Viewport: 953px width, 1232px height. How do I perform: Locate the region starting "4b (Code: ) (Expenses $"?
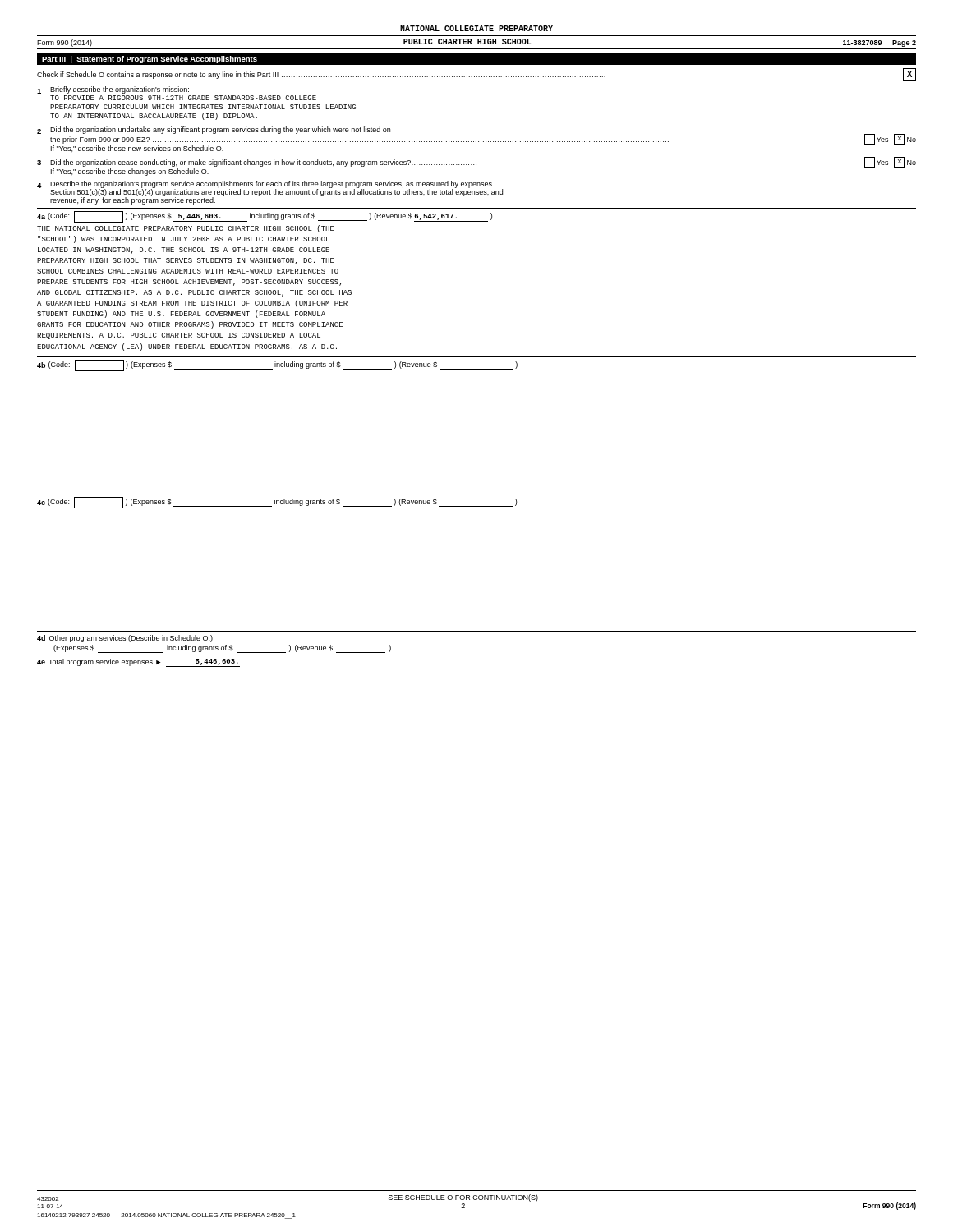pyautogui.click(x=277, y=365)
